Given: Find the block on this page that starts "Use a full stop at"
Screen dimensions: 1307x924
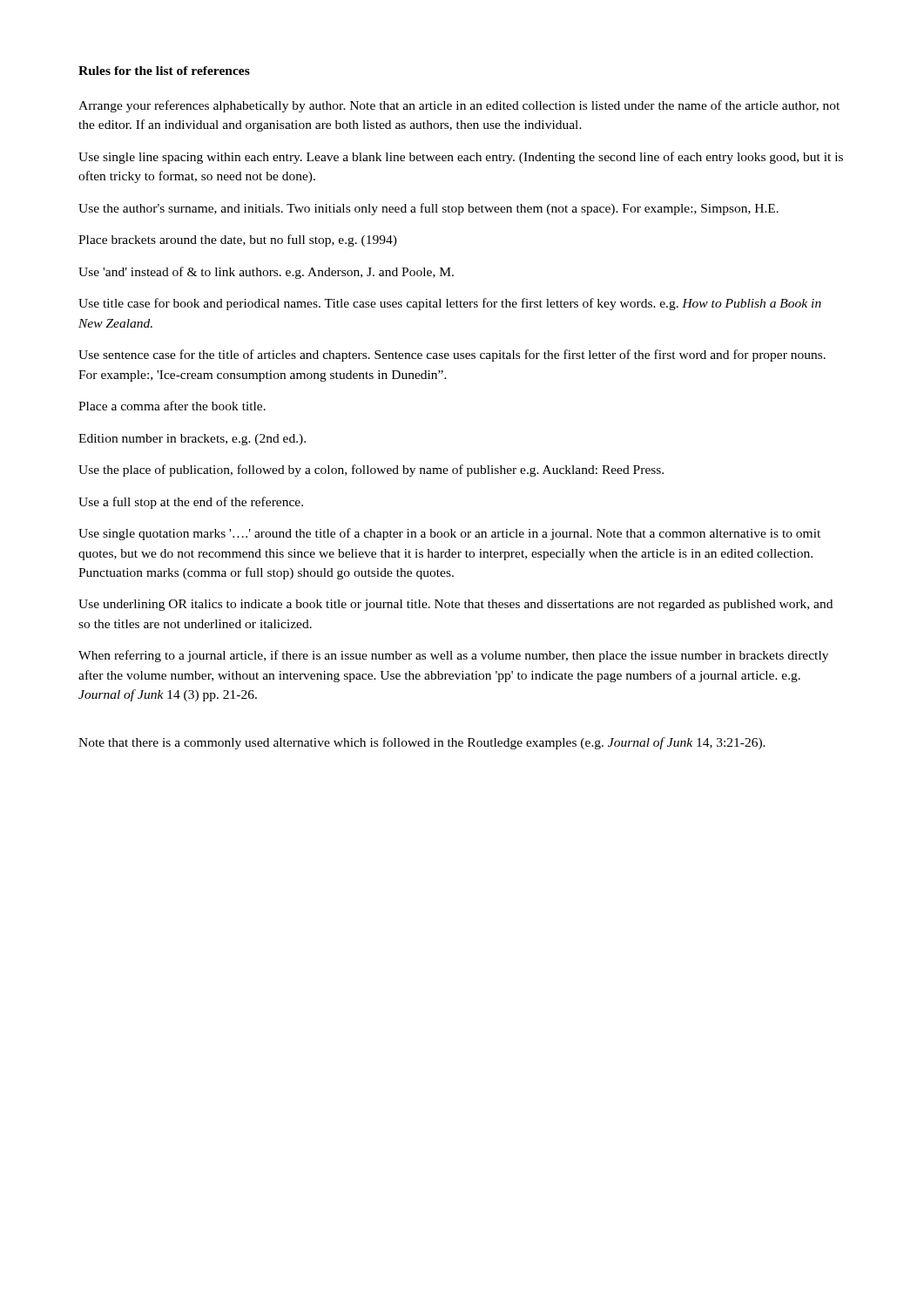Looking at the screenshot, I should click(x=191, y=502).
